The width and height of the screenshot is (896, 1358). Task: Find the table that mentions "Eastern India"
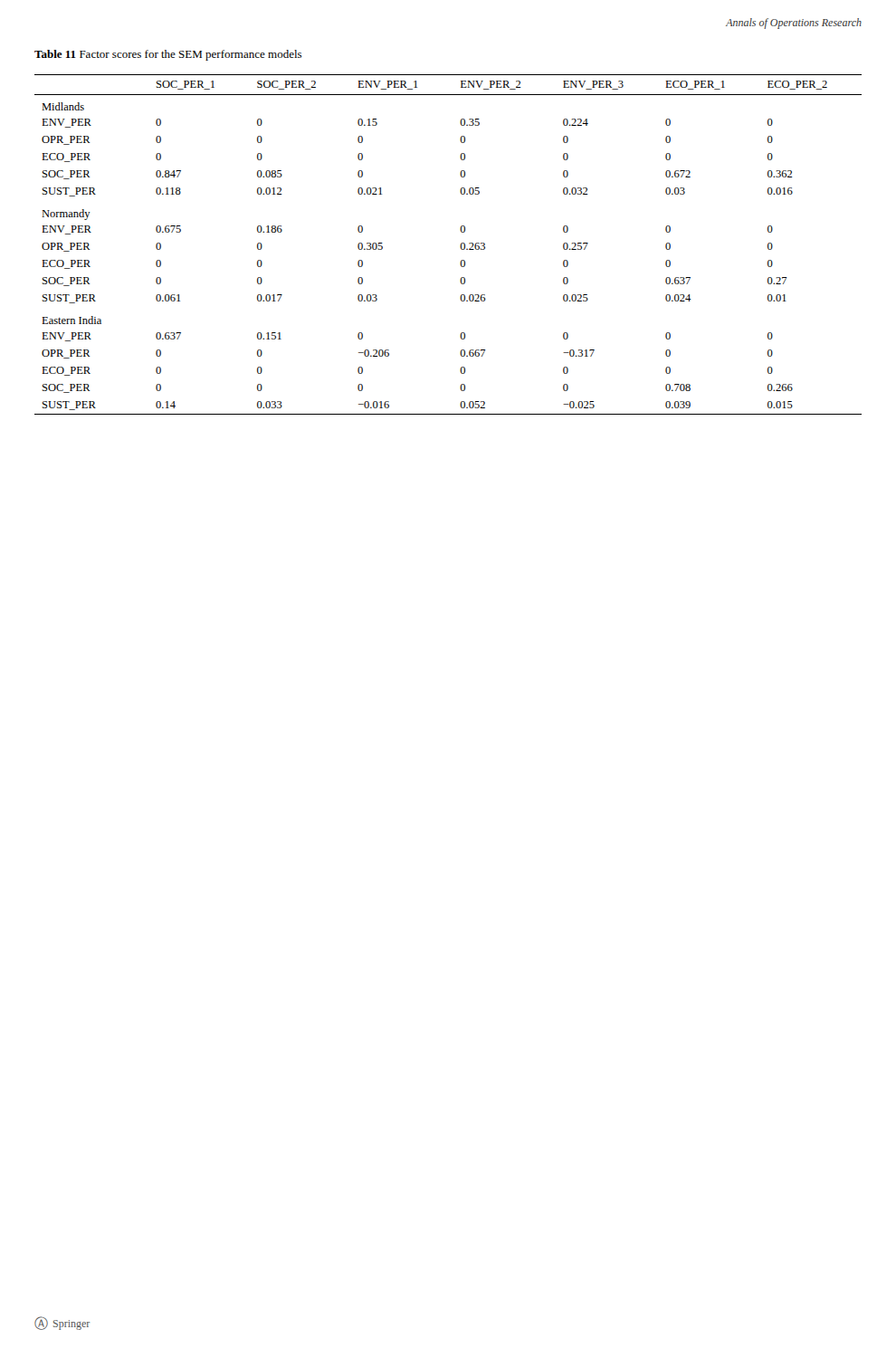coord(448,244)
